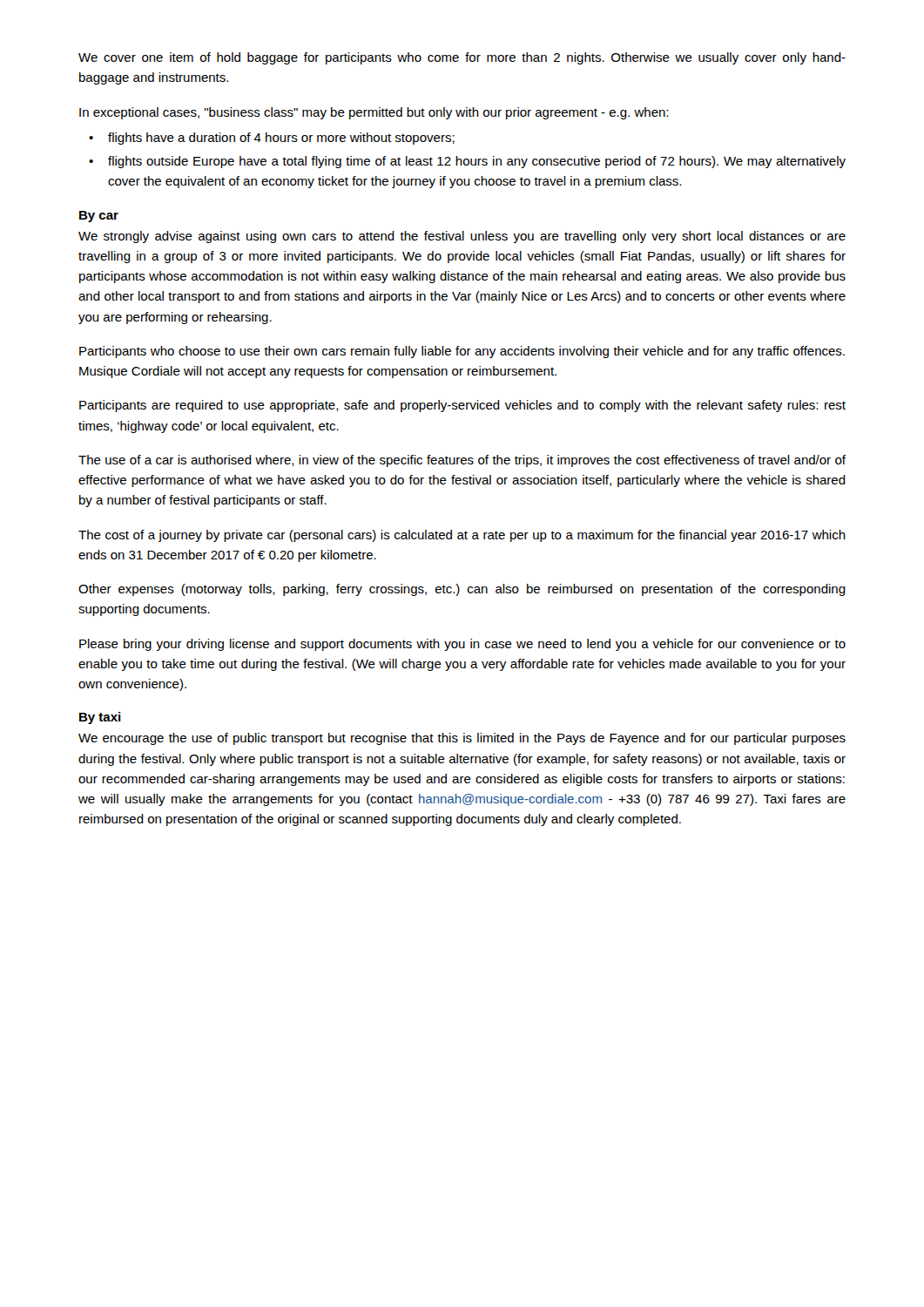Select the section header that reads "By car"
924x1307 pixels.
(98, 214)
